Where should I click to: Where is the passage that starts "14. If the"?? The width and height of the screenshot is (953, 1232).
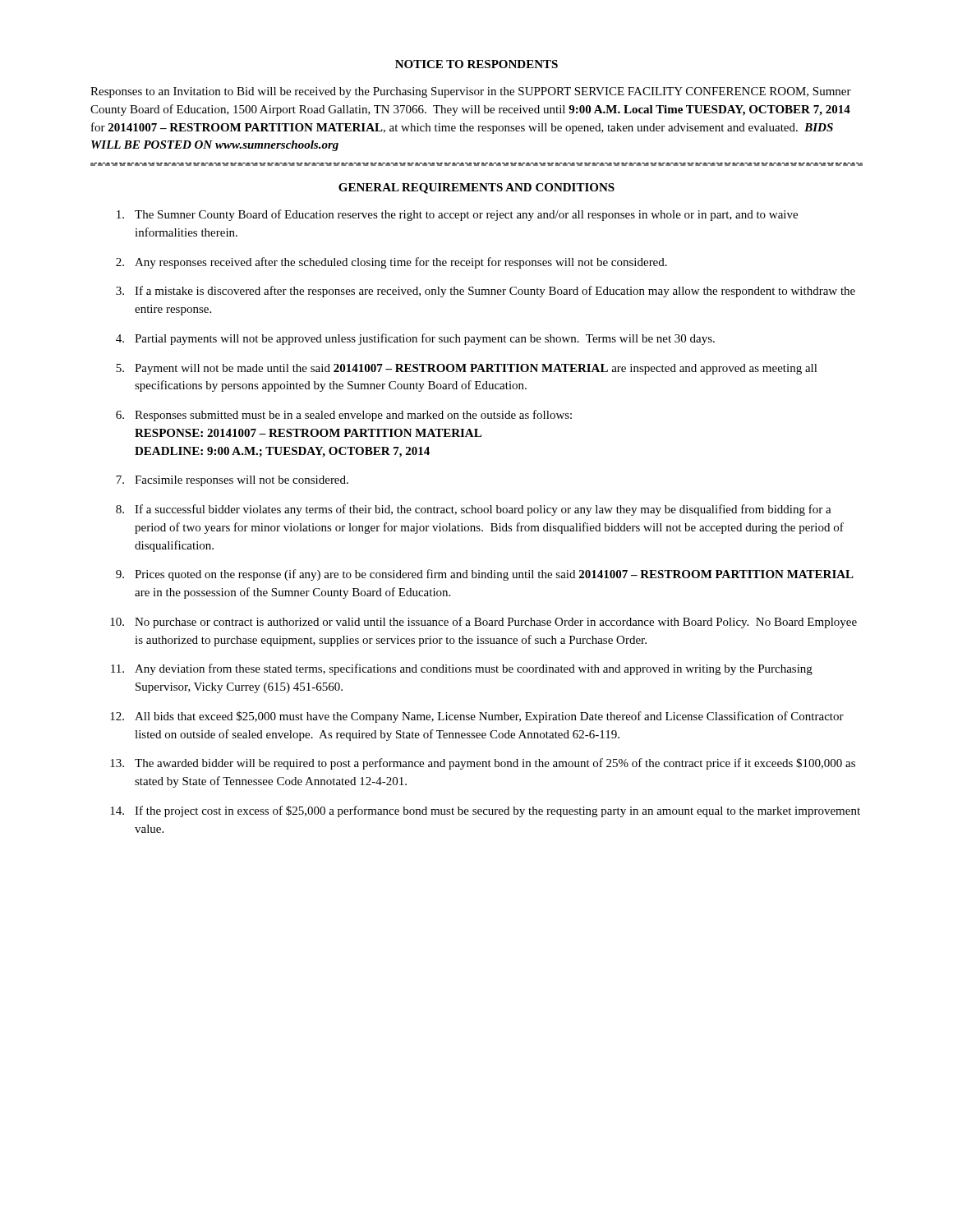click(476, 820)
